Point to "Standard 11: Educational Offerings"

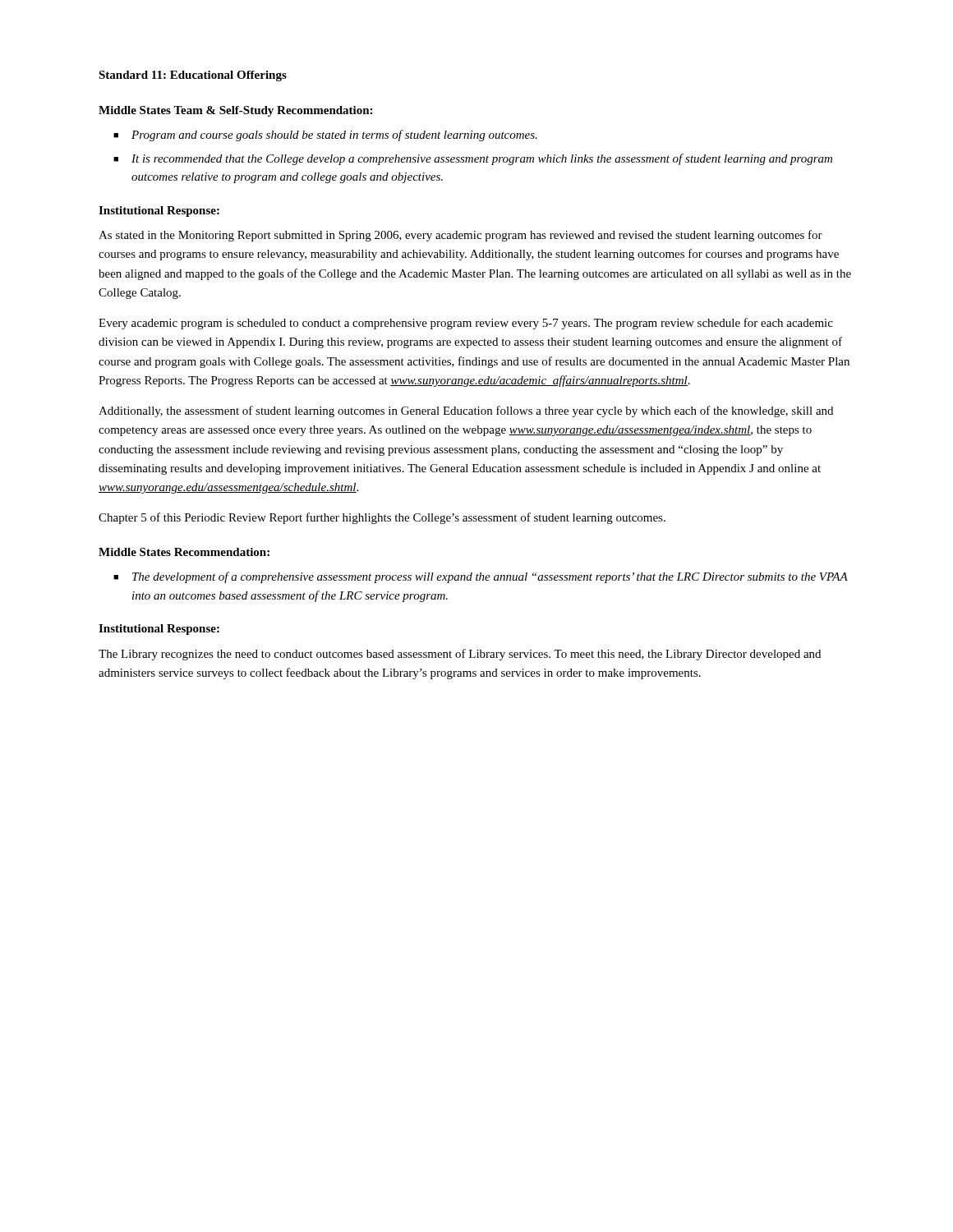click(193, 75)
